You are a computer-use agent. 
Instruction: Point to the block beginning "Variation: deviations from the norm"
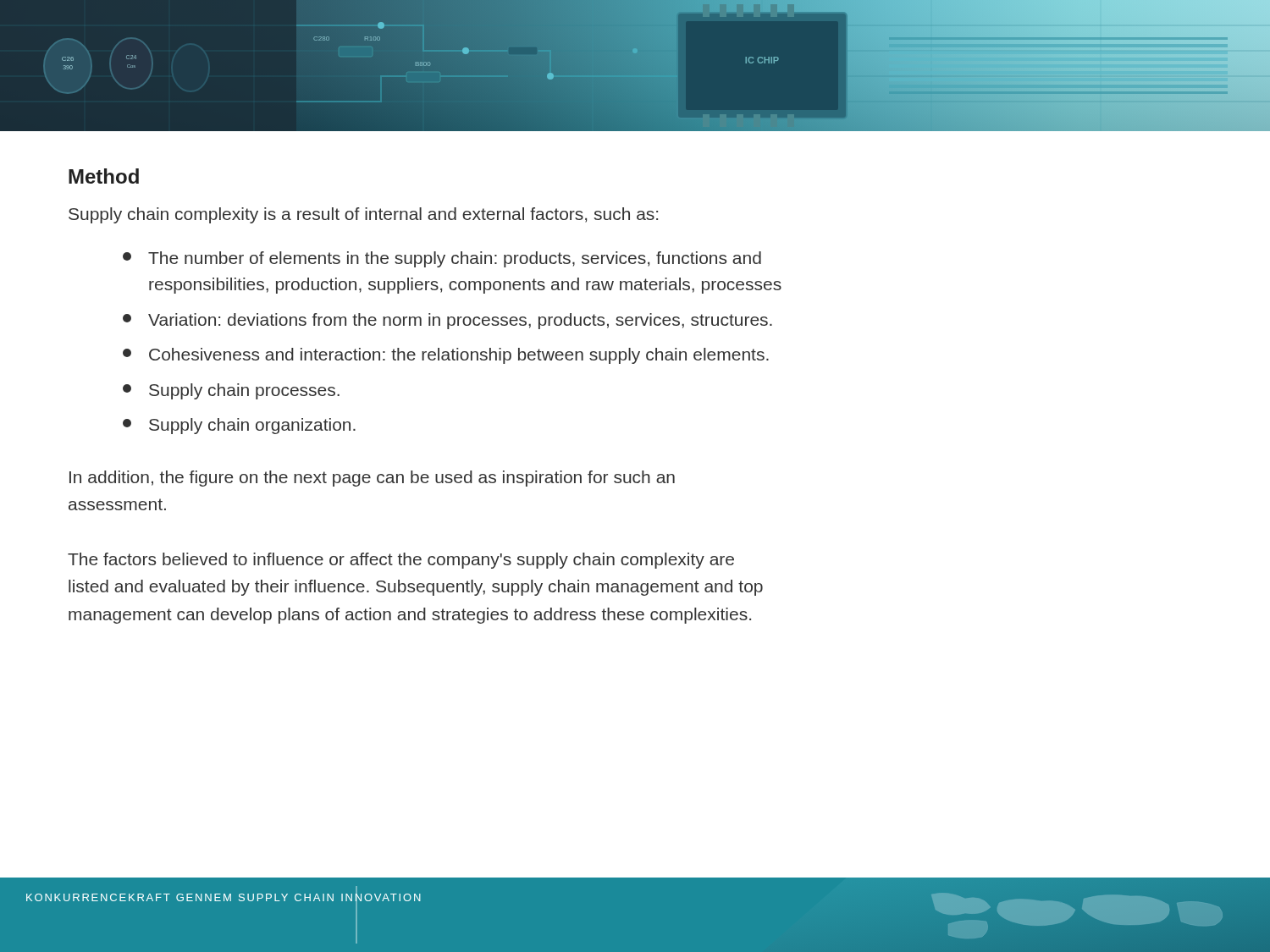(x=448, y=319)
